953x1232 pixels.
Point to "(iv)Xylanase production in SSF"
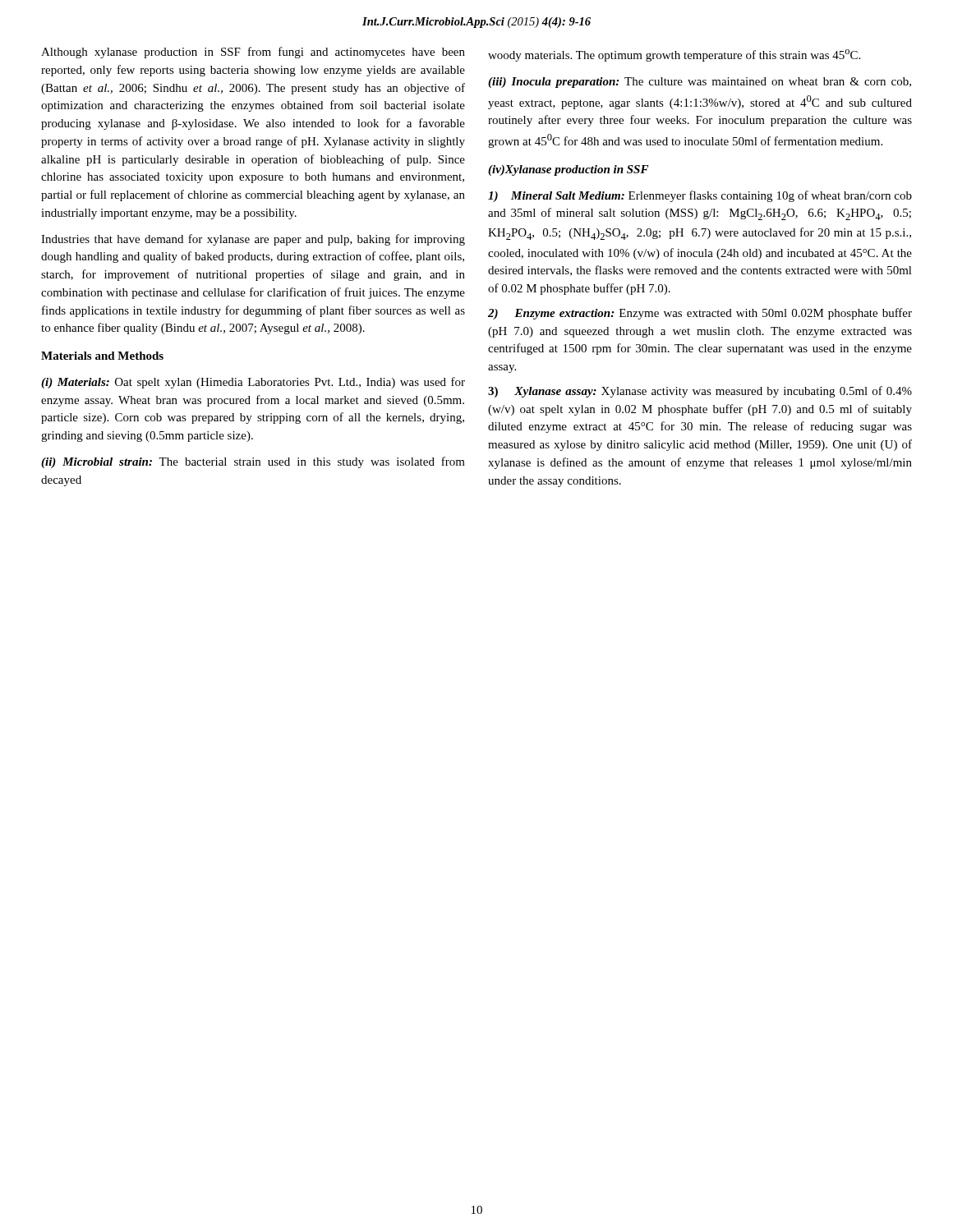point(568,170)
